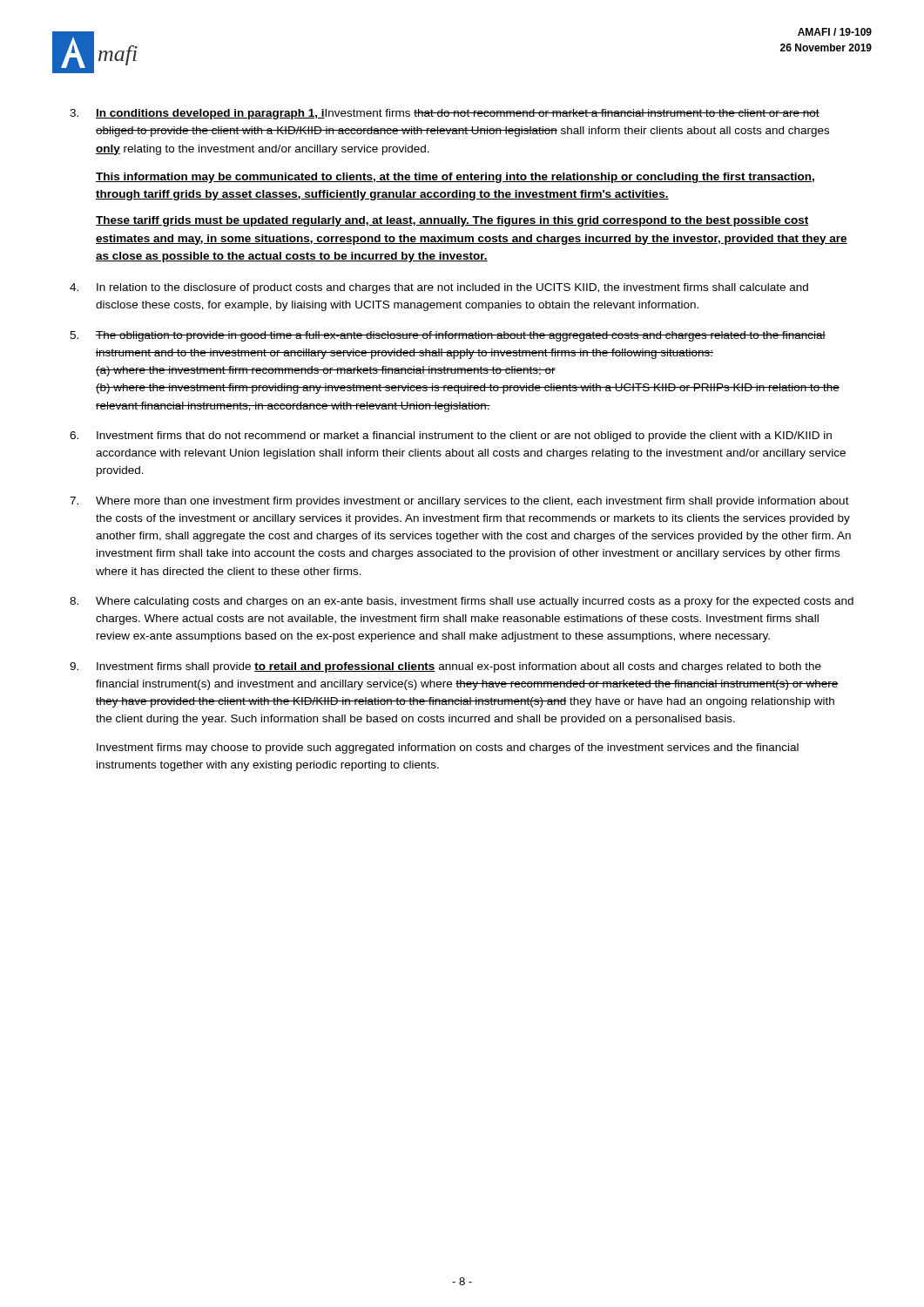Screen dimensions: 1307x924
Task: Select the list item that reads "4. In relation to the"
Action: [x=462, y=296]
